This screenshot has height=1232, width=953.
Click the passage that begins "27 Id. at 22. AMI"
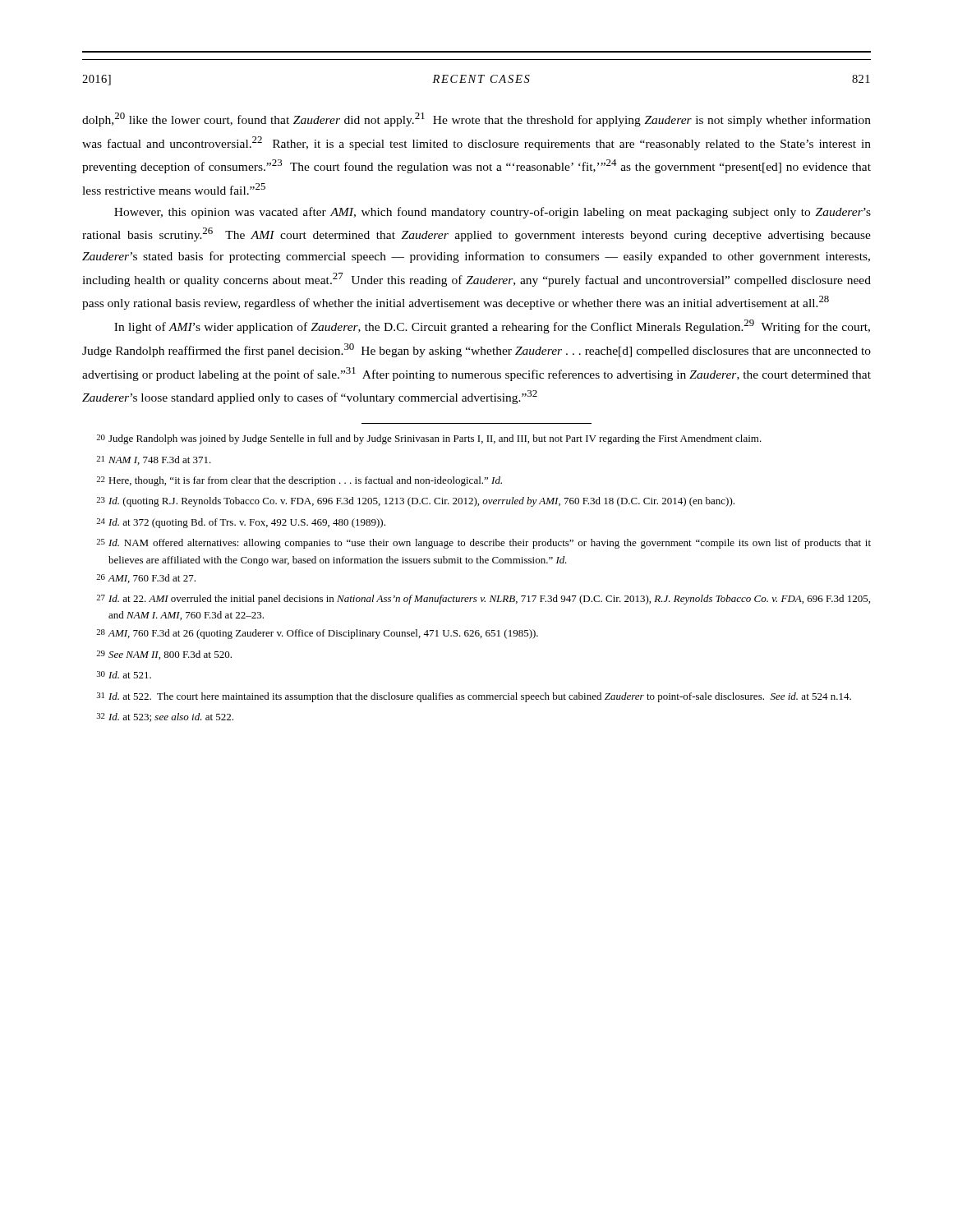476,607
